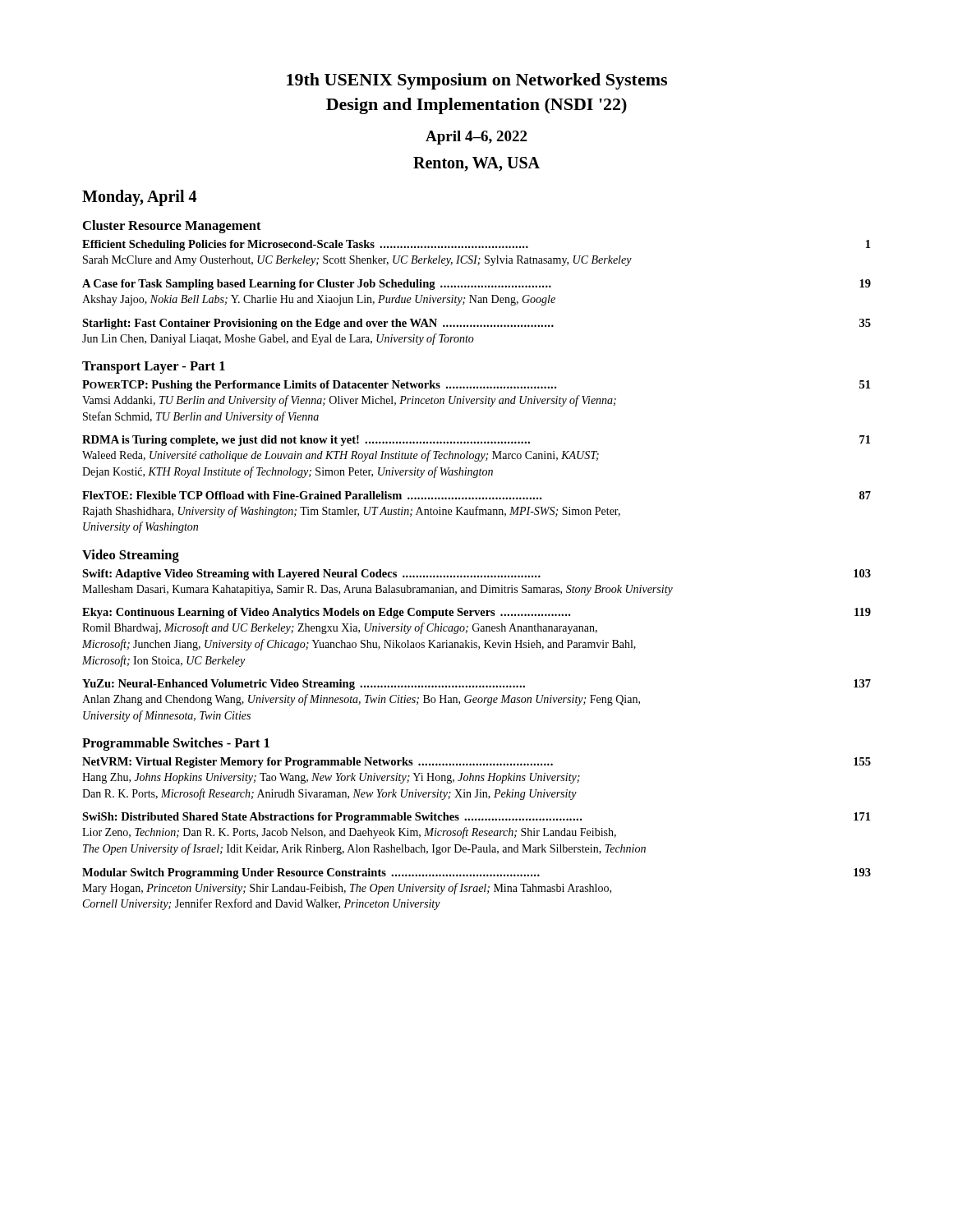Locate the block of text that opens with "Efficient Scheduling Policies for Microsecond-Scale Tasks ............................................"
The height and width of the screenshot is (1232, 953).
click(x=476, y=253)
